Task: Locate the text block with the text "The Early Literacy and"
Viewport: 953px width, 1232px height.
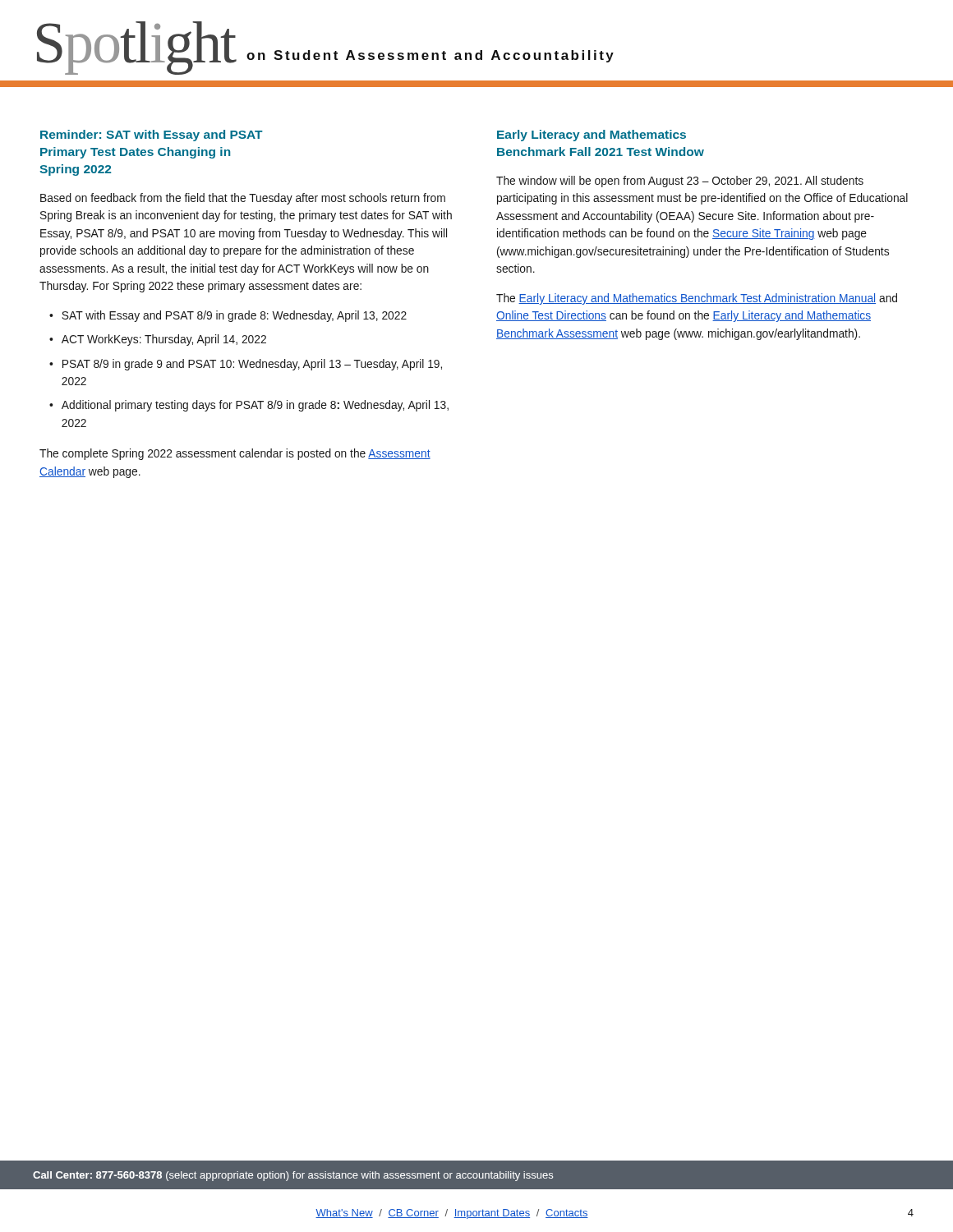Action: pyautogui.click(x=697, y=316)
